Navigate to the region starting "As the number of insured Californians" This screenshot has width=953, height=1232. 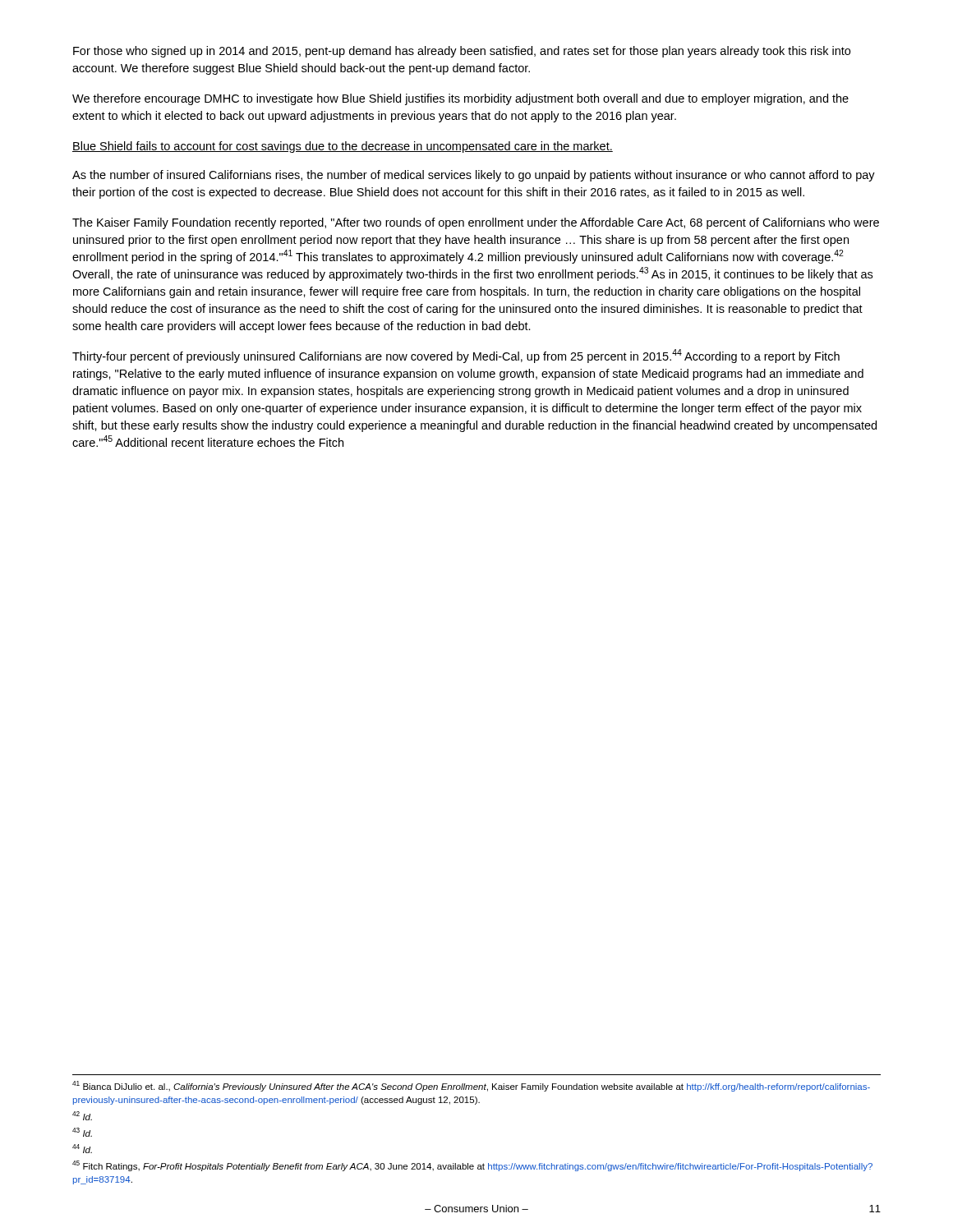click(473, 184)
